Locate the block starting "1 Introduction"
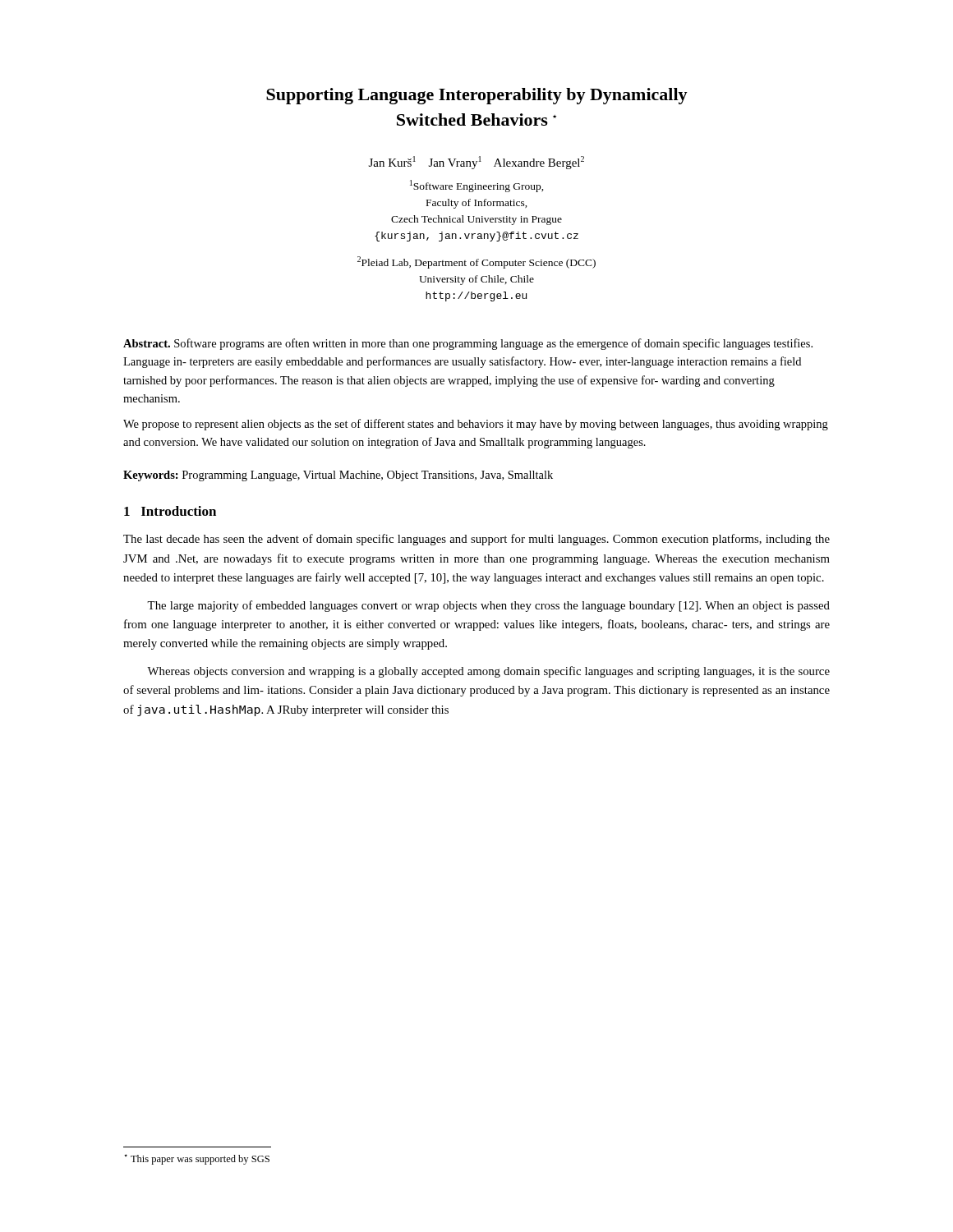The height and width of the screenshot is (1232, 953). [170, 512]
